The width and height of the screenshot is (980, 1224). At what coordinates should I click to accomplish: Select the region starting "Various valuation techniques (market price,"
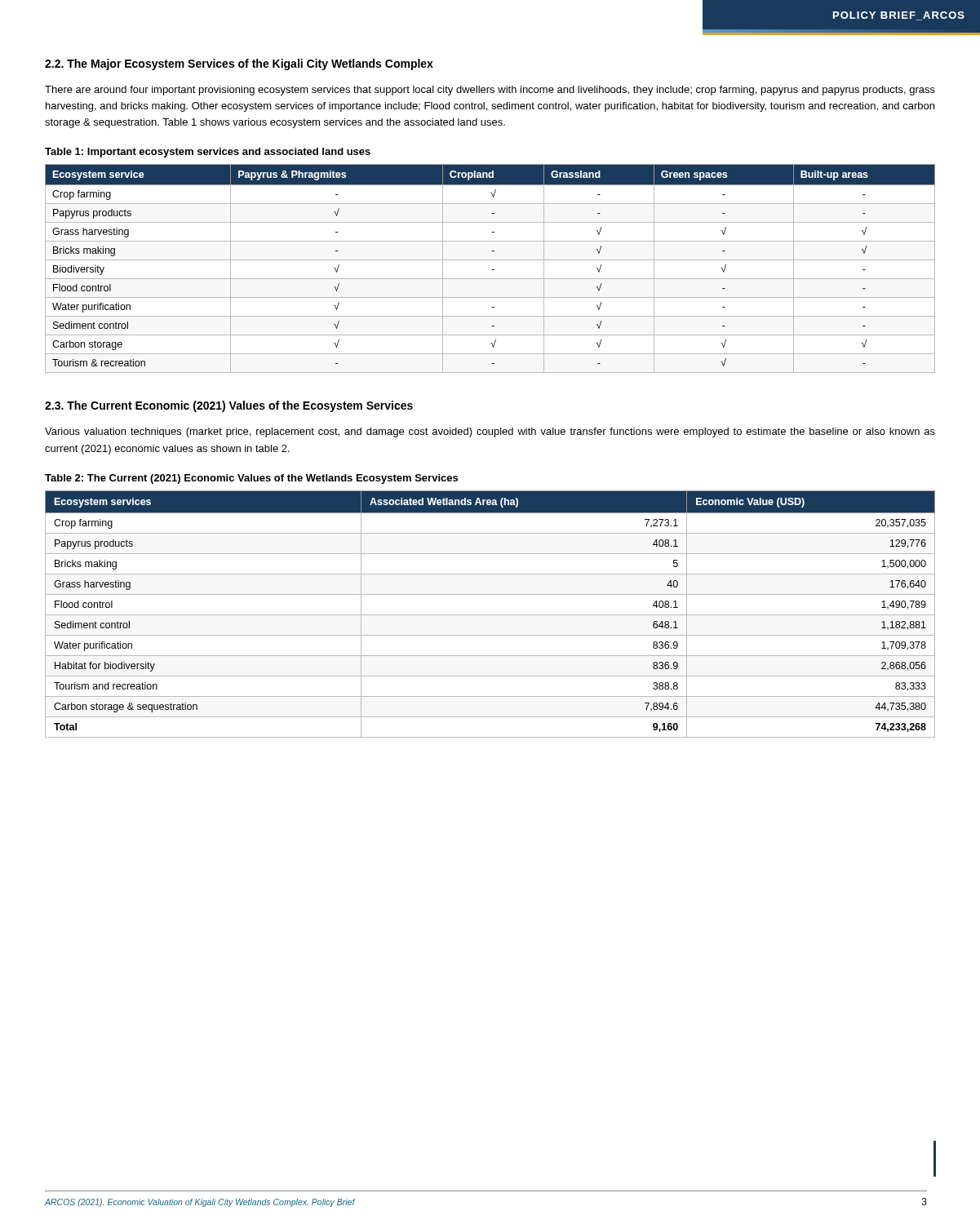tap(490, 440)
